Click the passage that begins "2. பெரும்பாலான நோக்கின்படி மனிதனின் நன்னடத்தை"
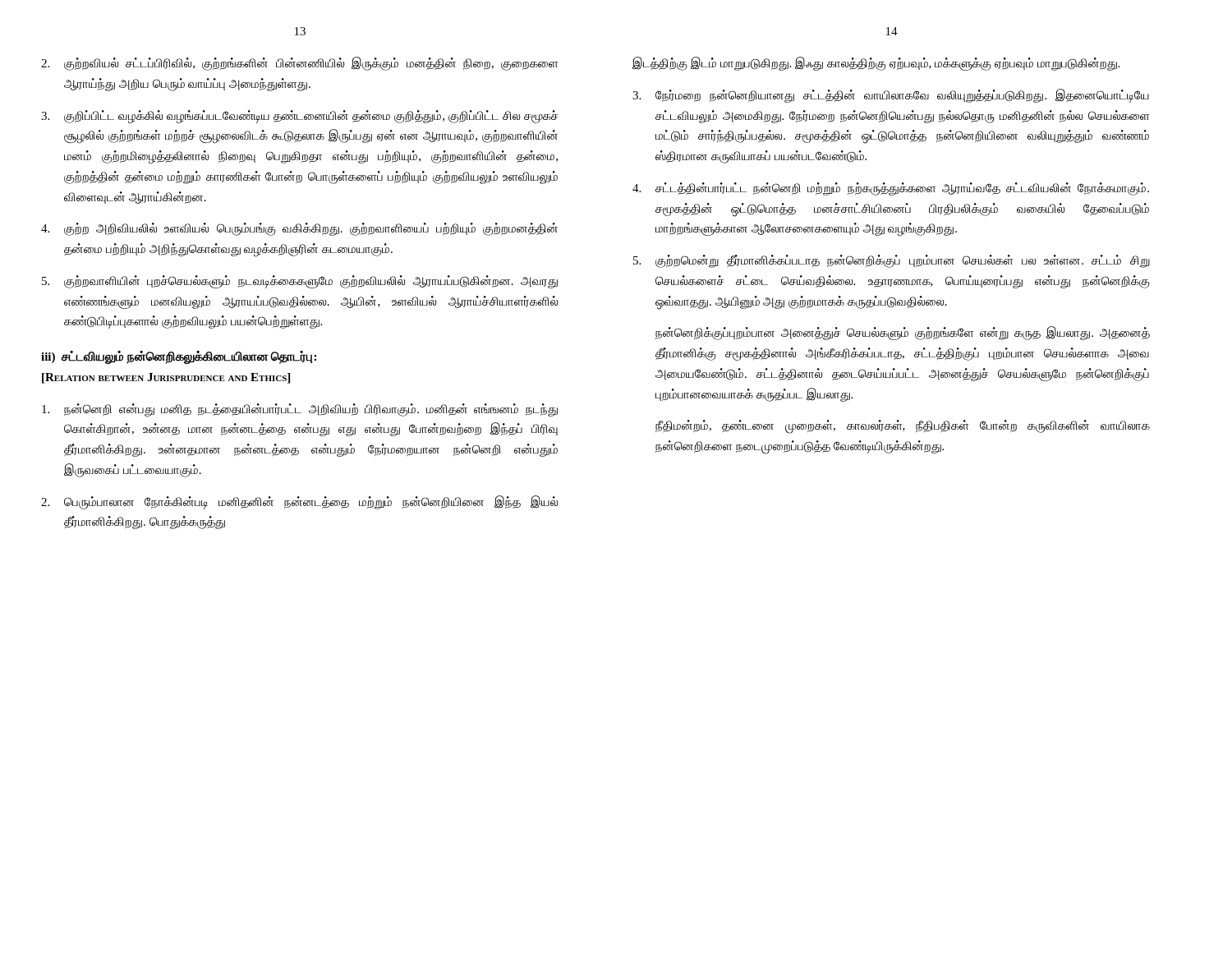 pyautogui.click(x=300, y=512)
